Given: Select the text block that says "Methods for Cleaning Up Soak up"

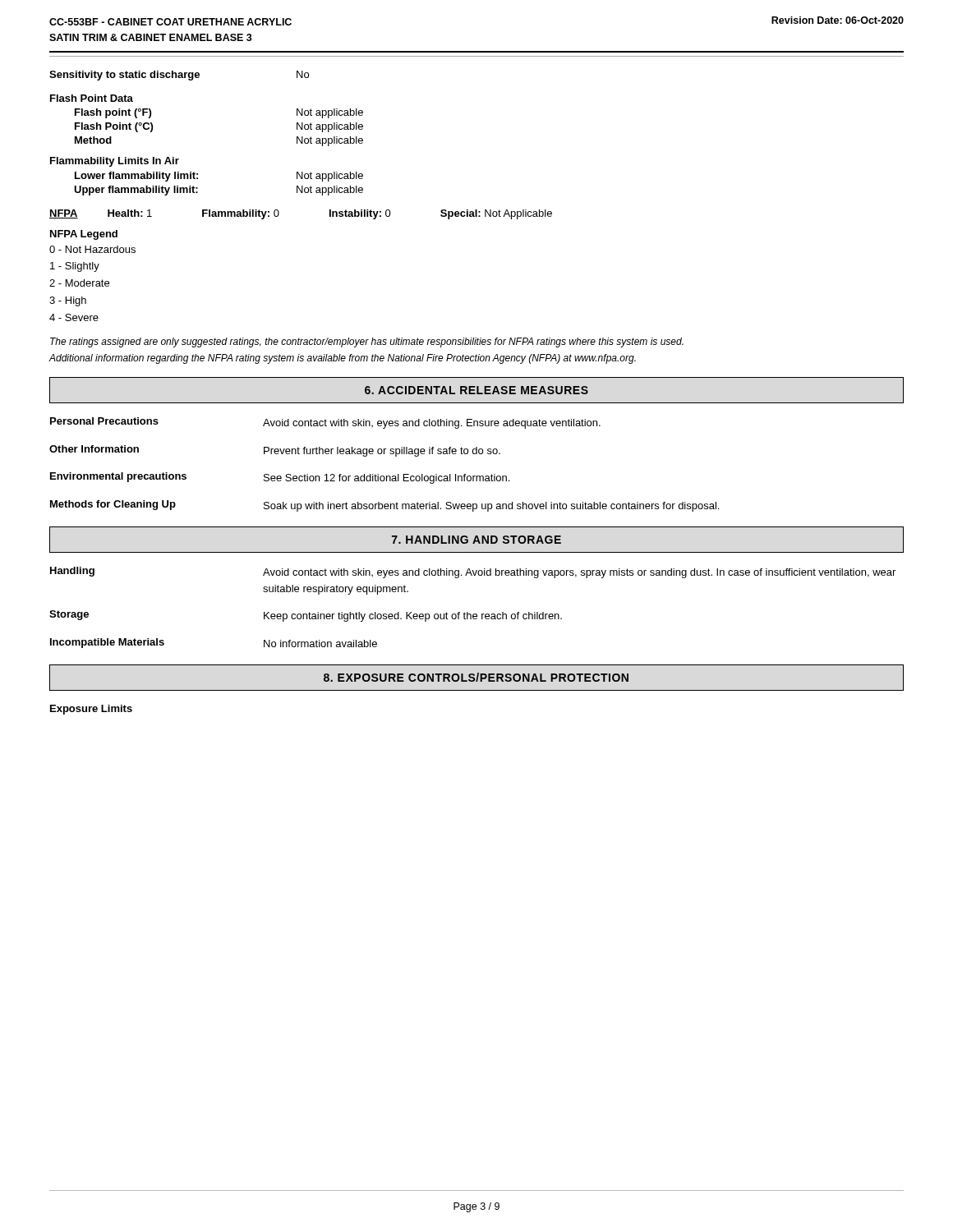Looking at the screenshot, I should click(x=476, y=506).
